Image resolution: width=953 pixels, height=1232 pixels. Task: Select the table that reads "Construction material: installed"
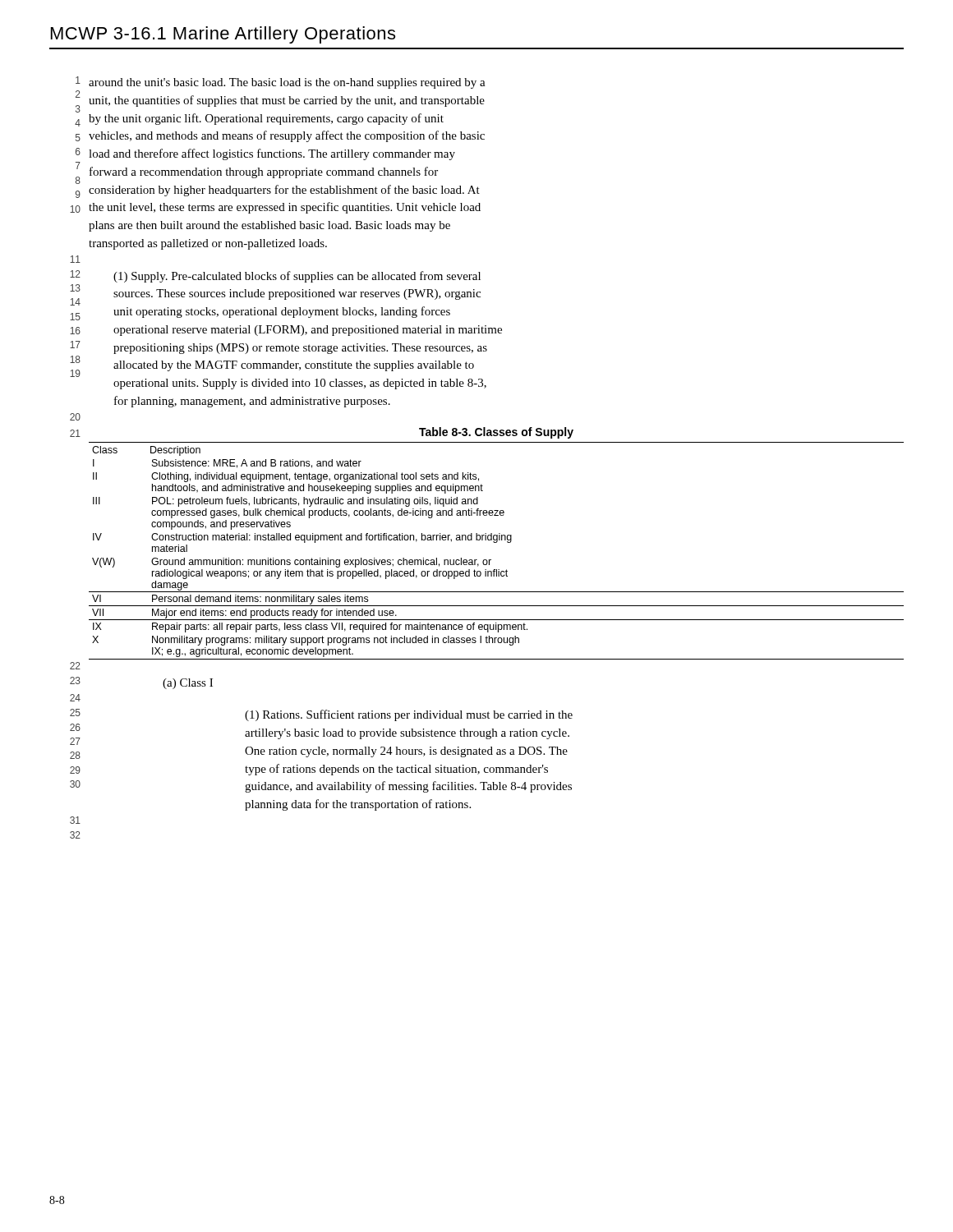(x=496, y=550)
